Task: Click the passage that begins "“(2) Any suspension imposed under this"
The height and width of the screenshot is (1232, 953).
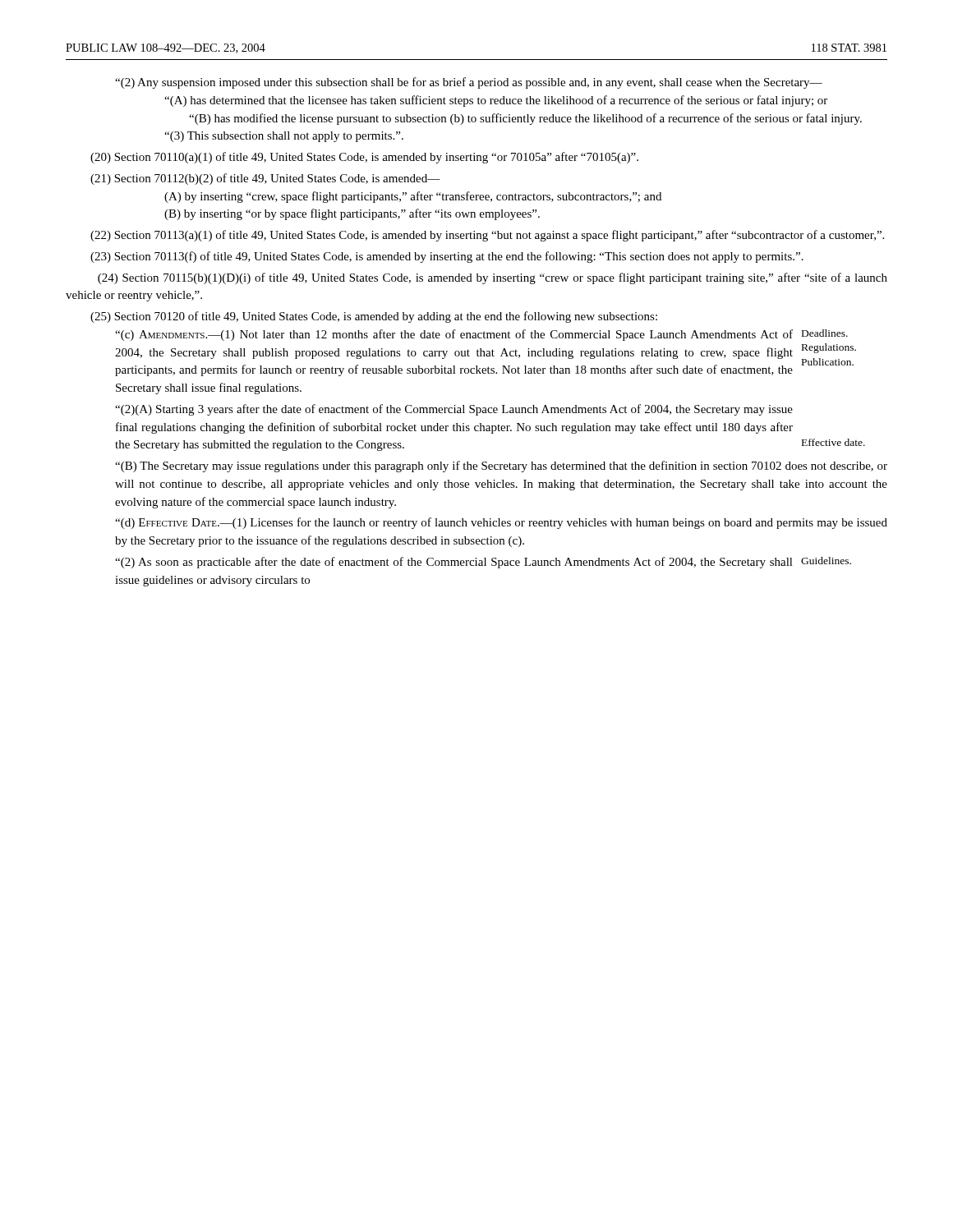Action: point(501,110)
